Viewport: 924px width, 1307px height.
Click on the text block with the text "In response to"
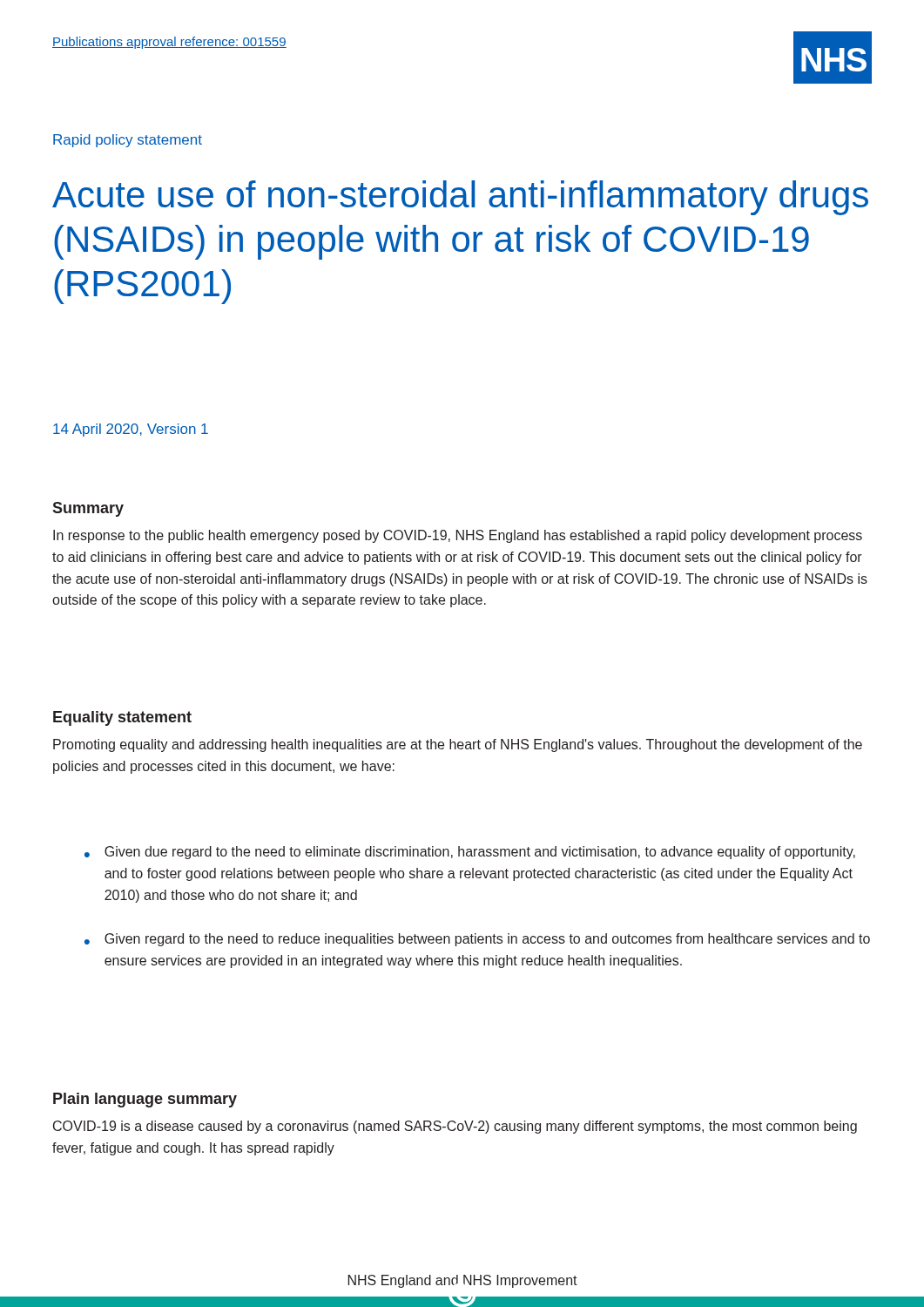pyautogui.click(x=460, y=568)
